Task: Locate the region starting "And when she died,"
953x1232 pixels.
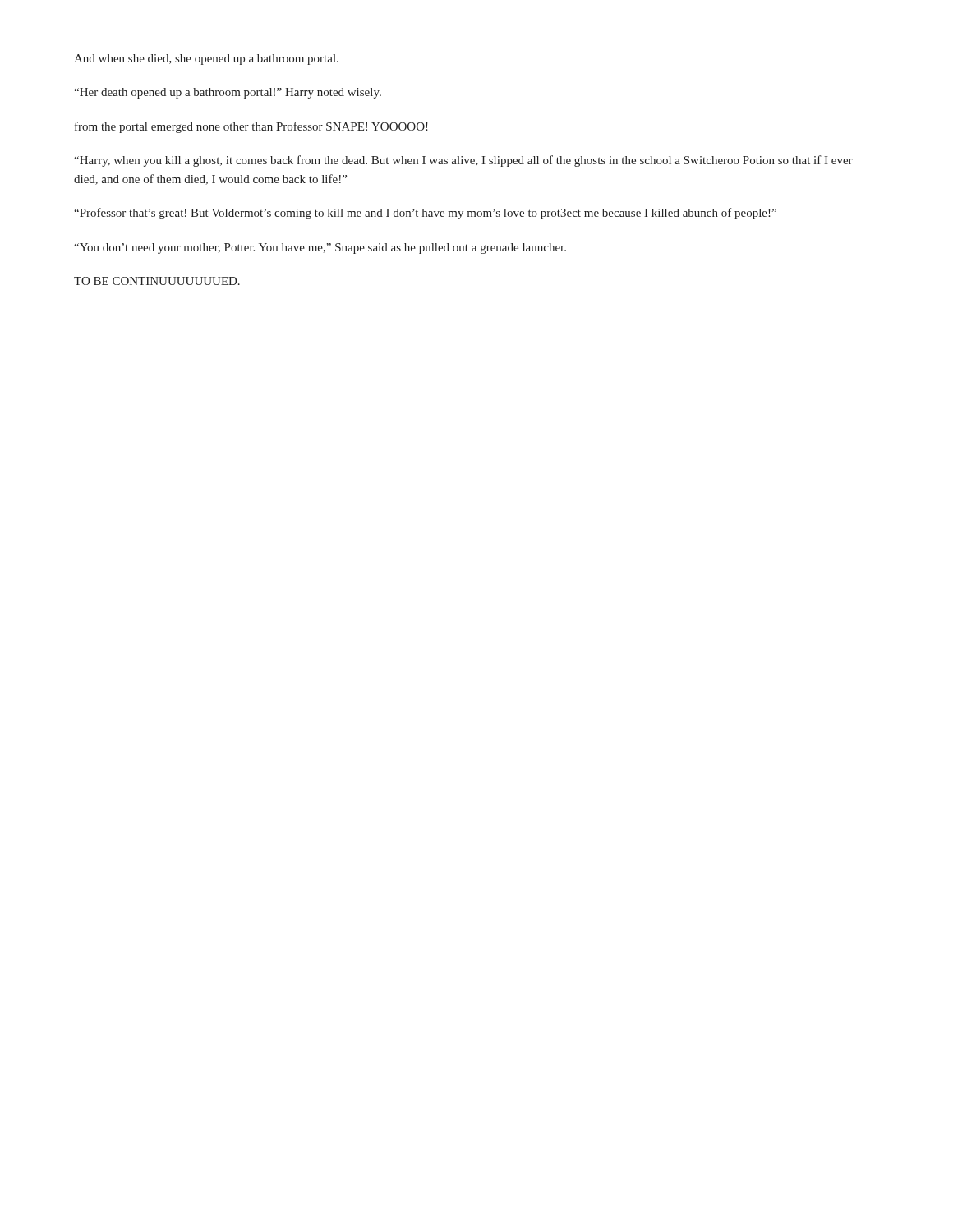Action: [207, 58]
